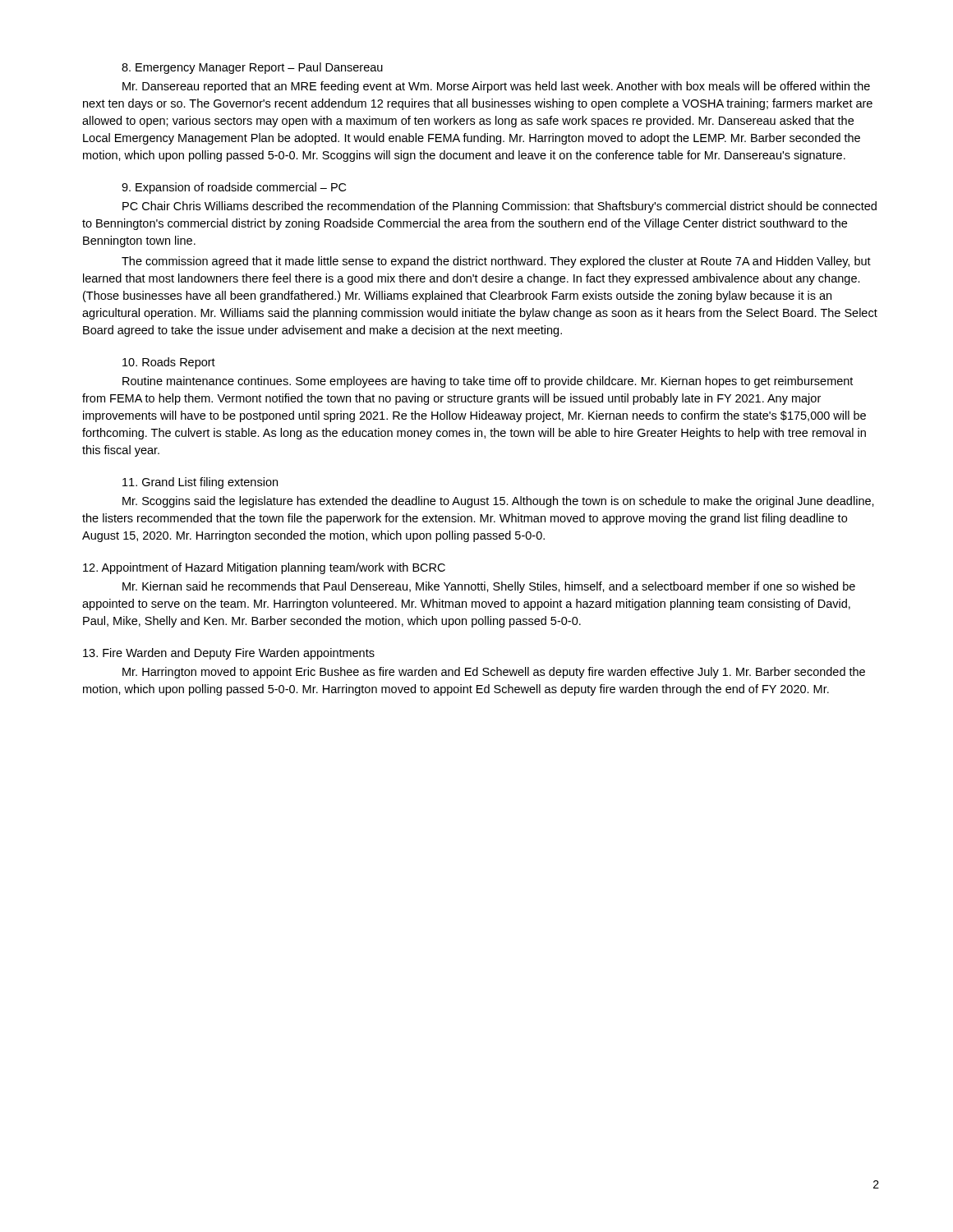Select the region starting "12. Appointment of Hazard Mitigation planning team/work with"

tap(264, 568)
